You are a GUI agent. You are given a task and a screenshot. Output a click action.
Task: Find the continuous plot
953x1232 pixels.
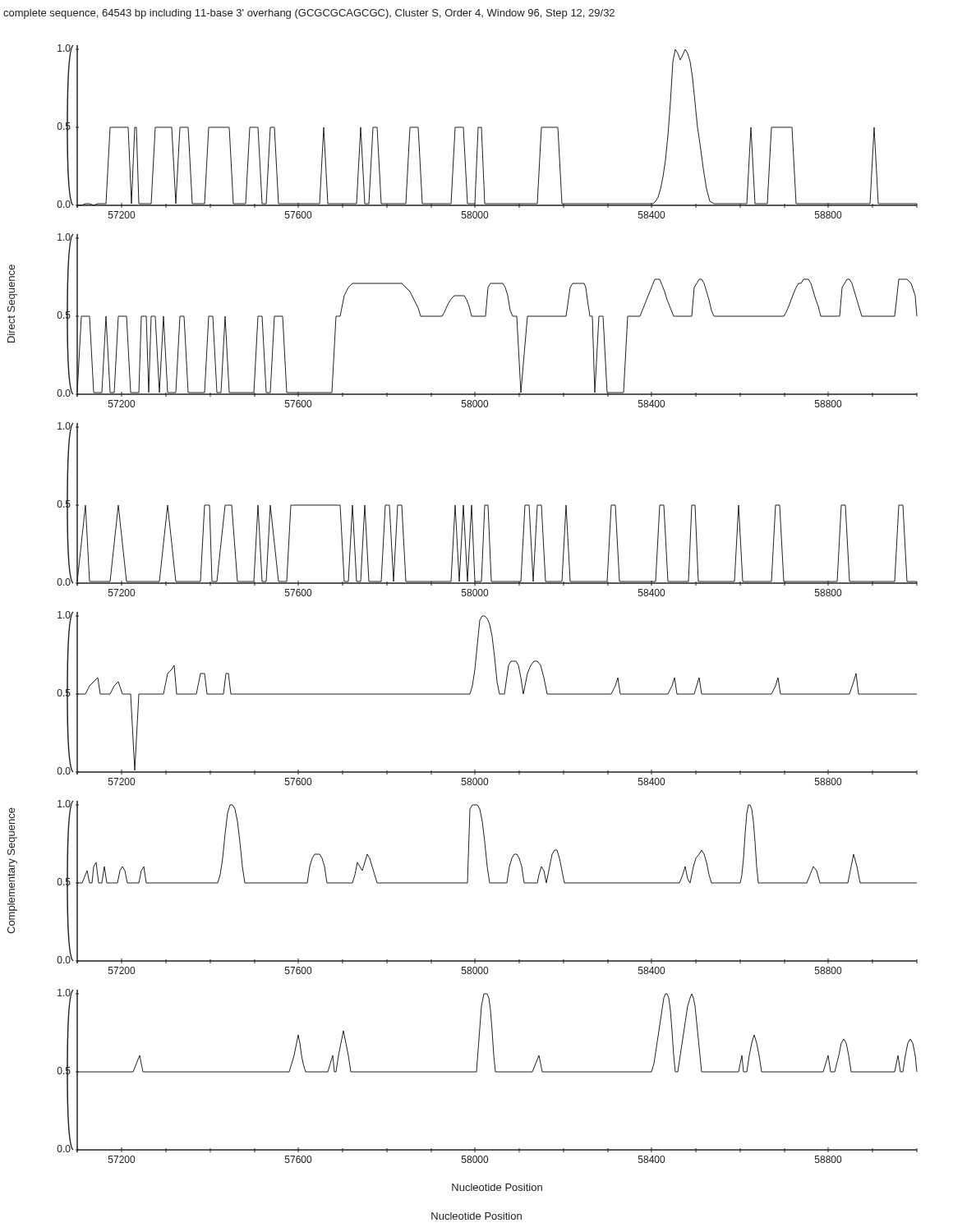480,612
